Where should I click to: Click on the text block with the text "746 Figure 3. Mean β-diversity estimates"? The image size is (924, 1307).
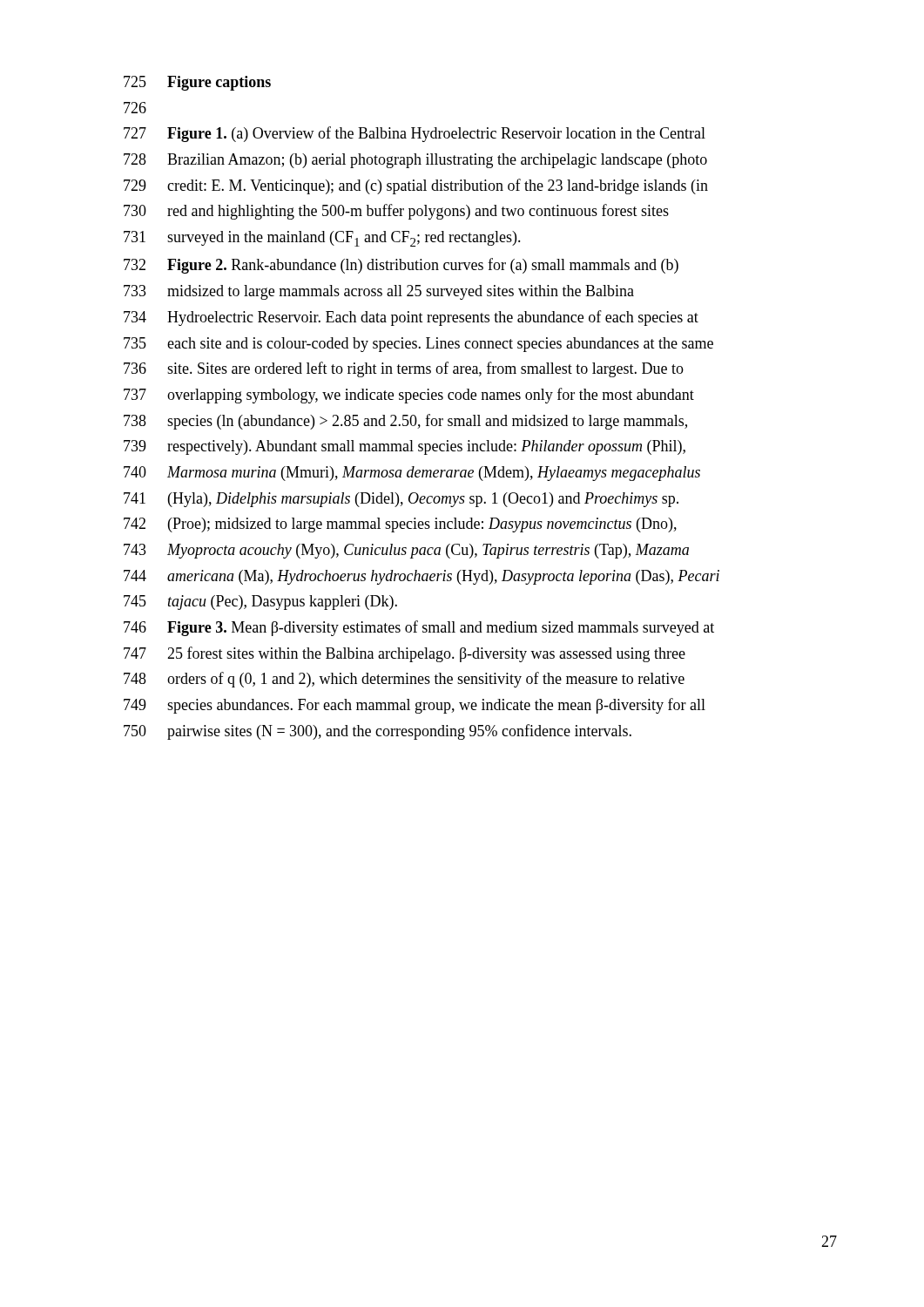(471, 680)
